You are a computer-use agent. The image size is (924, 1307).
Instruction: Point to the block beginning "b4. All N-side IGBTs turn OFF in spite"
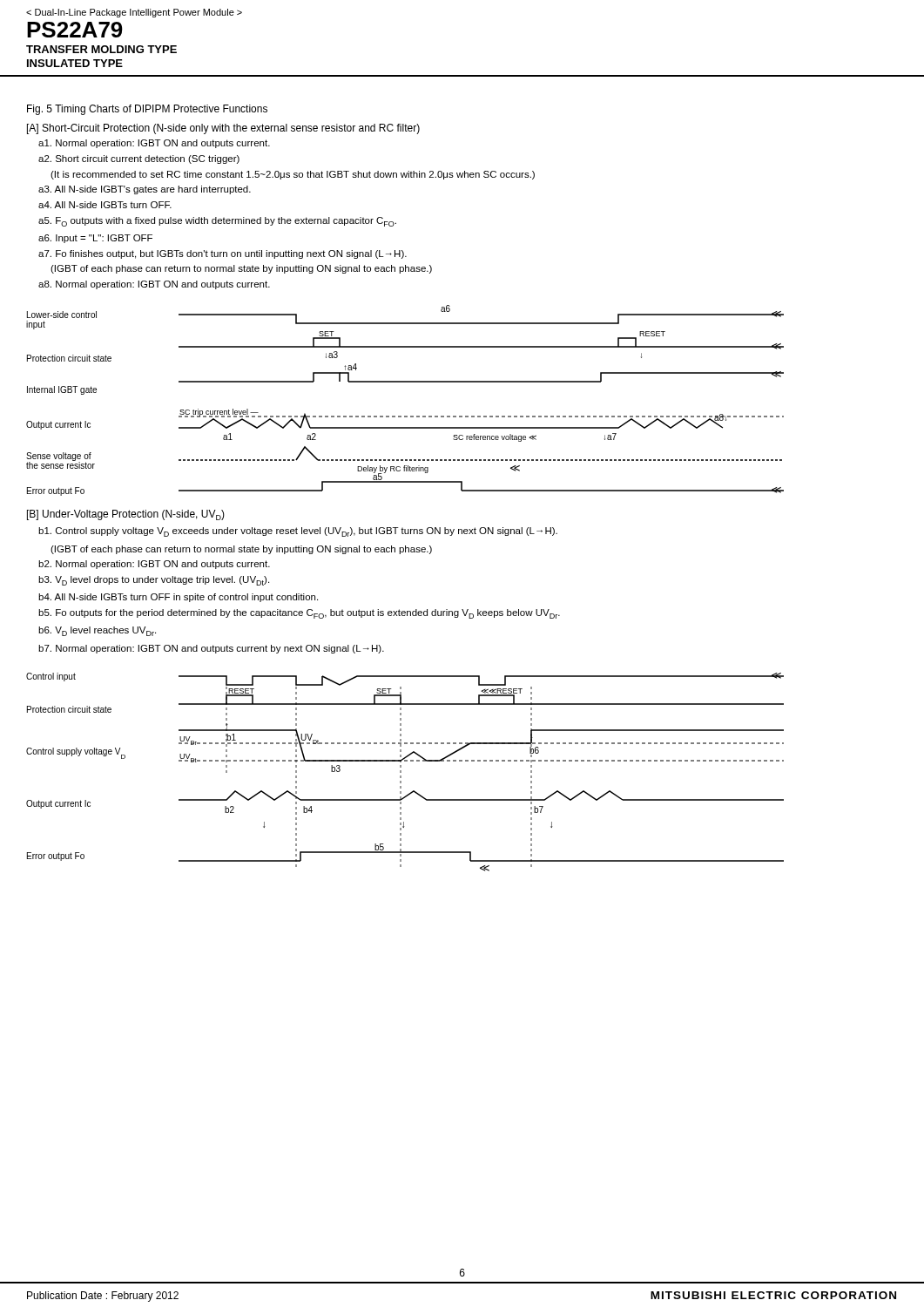[x=179, y=597]
